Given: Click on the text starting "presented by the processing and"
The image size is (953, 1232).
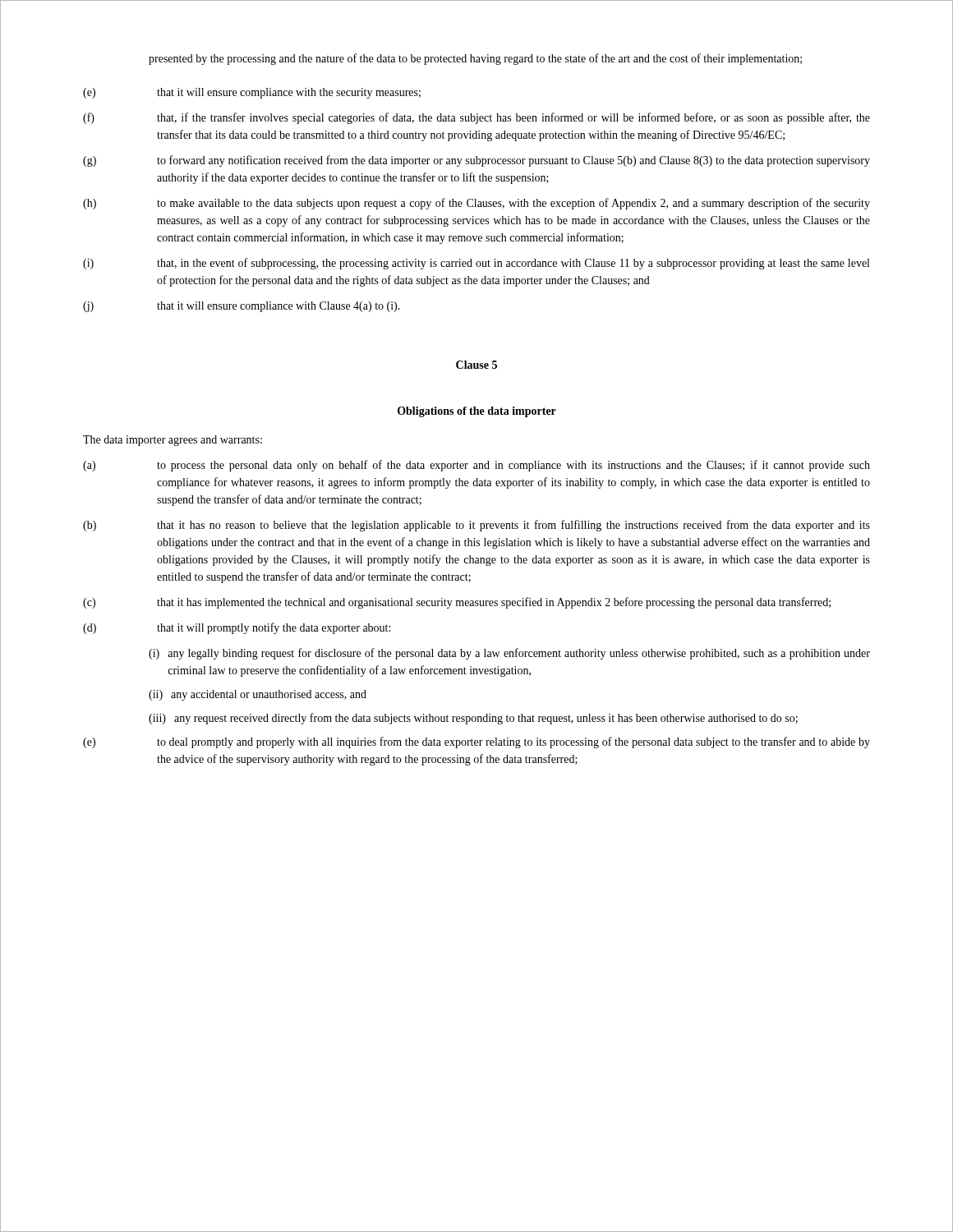Looking at the screenshot, I should 476,59.
